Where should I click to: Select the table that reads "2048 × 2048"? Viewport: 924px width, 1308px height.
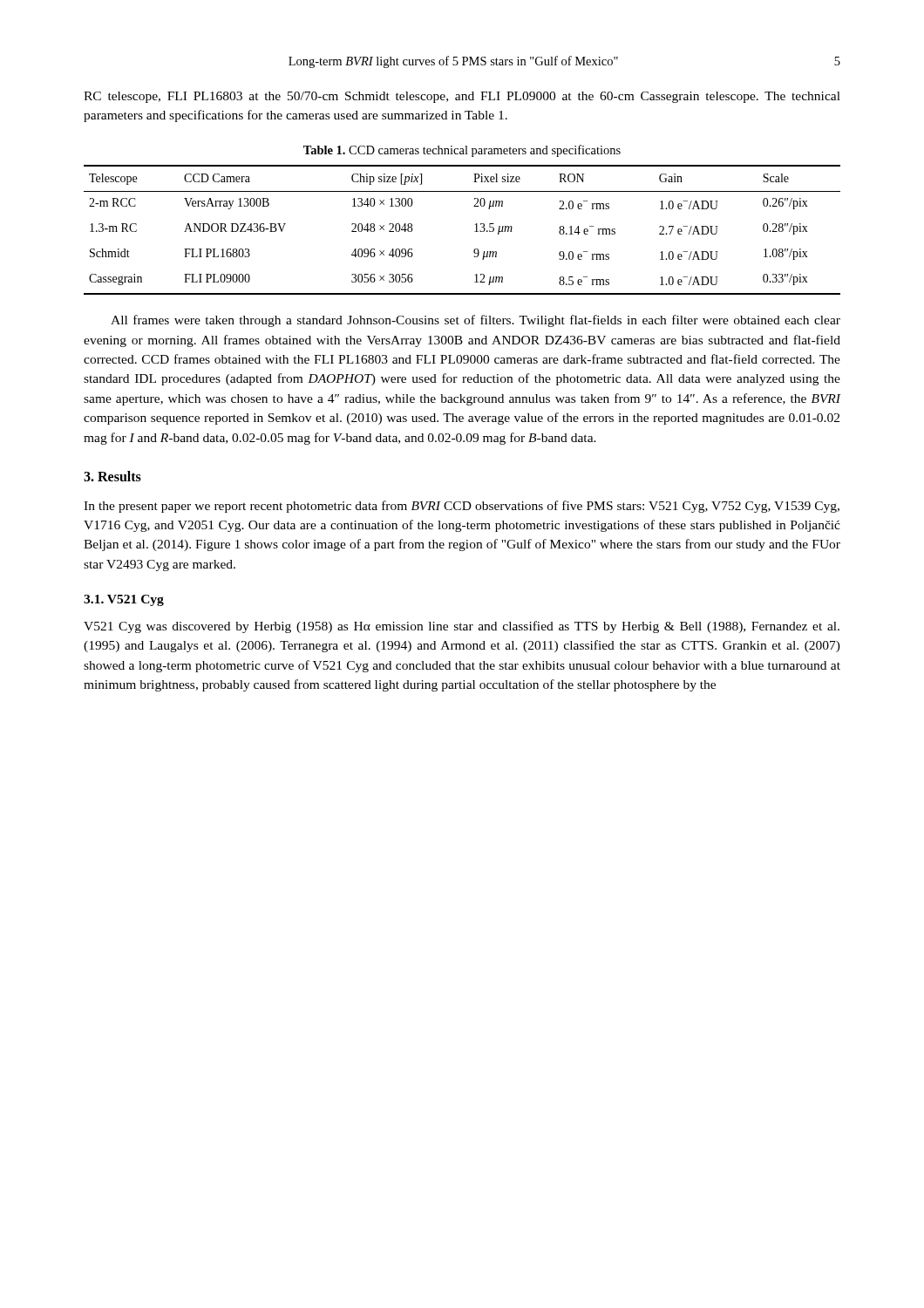pos(462,230)
